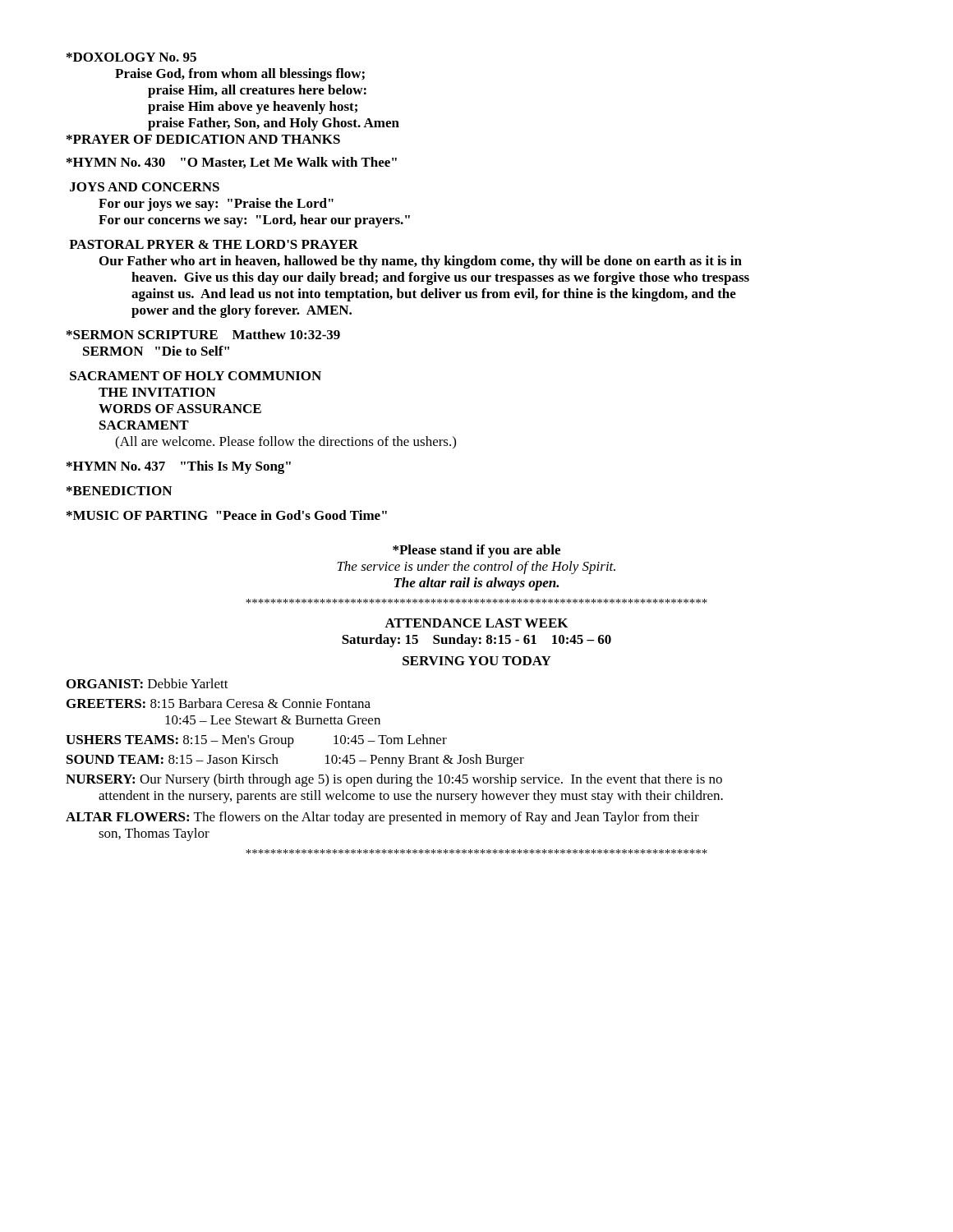Navigate to the block starting "ORGANIST: Debbie Yarlett"
This screenshot has height=1232, width=953.
click(x=147, y=683)
